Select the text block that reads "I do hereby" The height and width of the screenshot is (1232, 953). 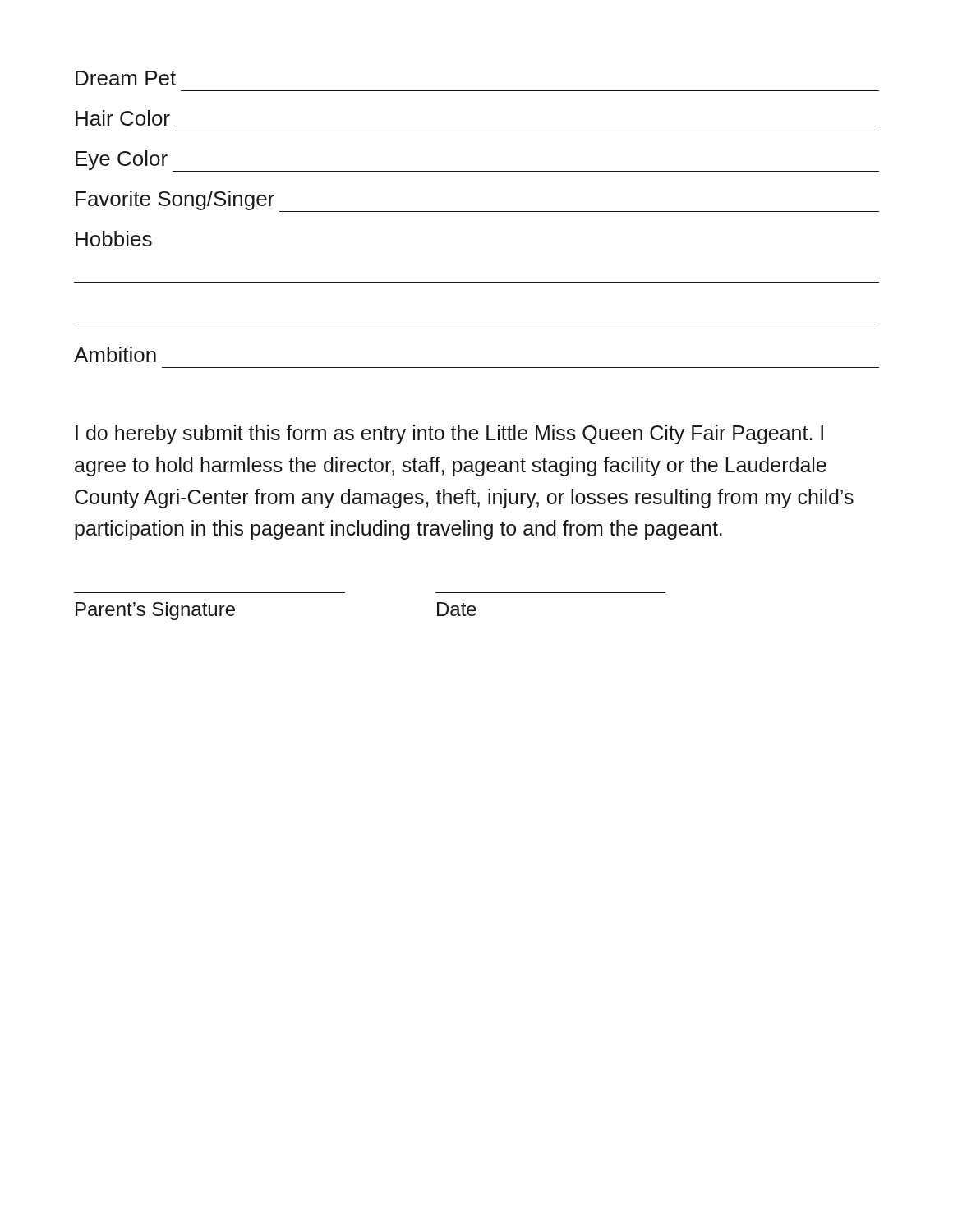[464, 481]
